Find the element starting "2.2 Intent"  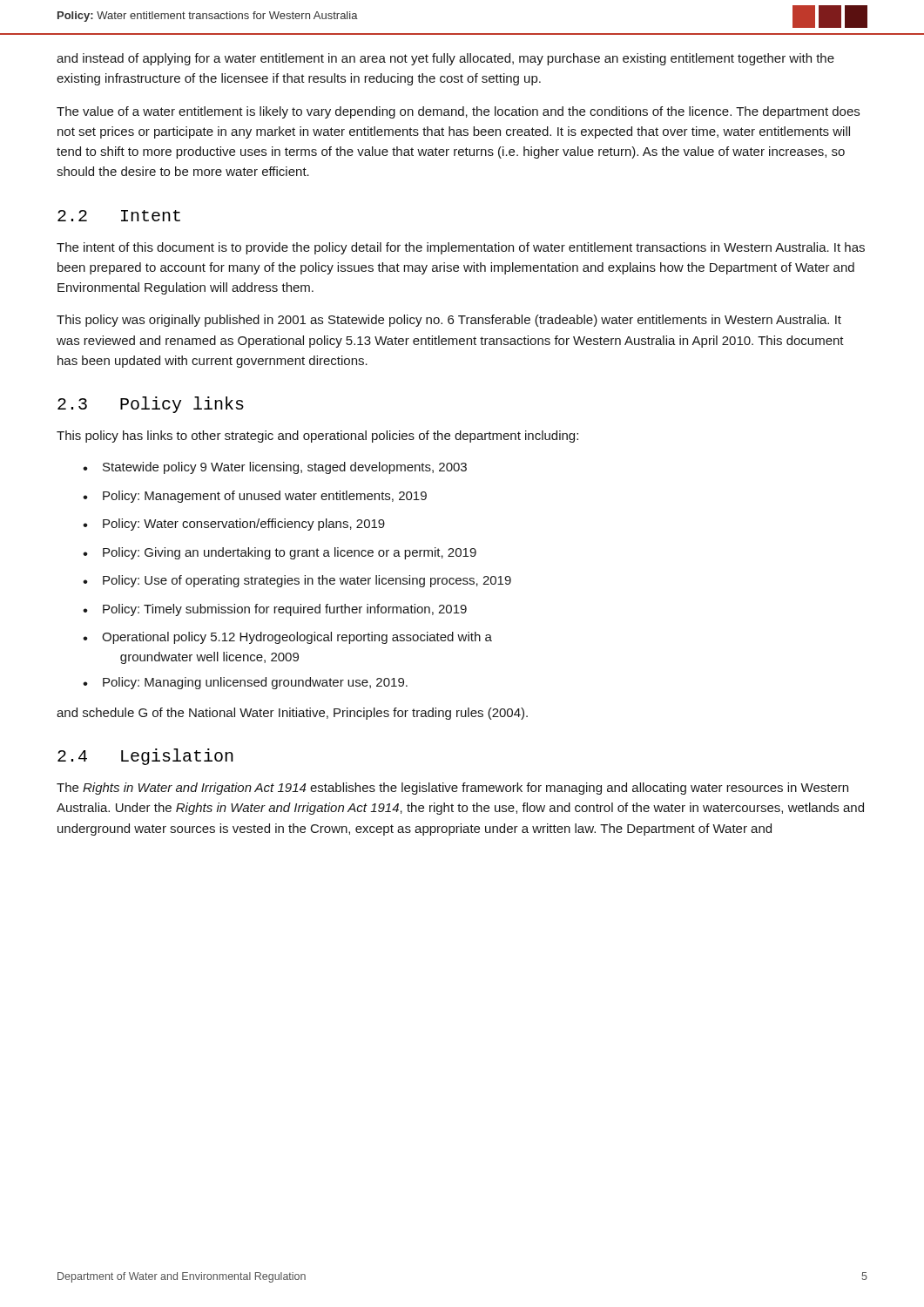[119, 216]
